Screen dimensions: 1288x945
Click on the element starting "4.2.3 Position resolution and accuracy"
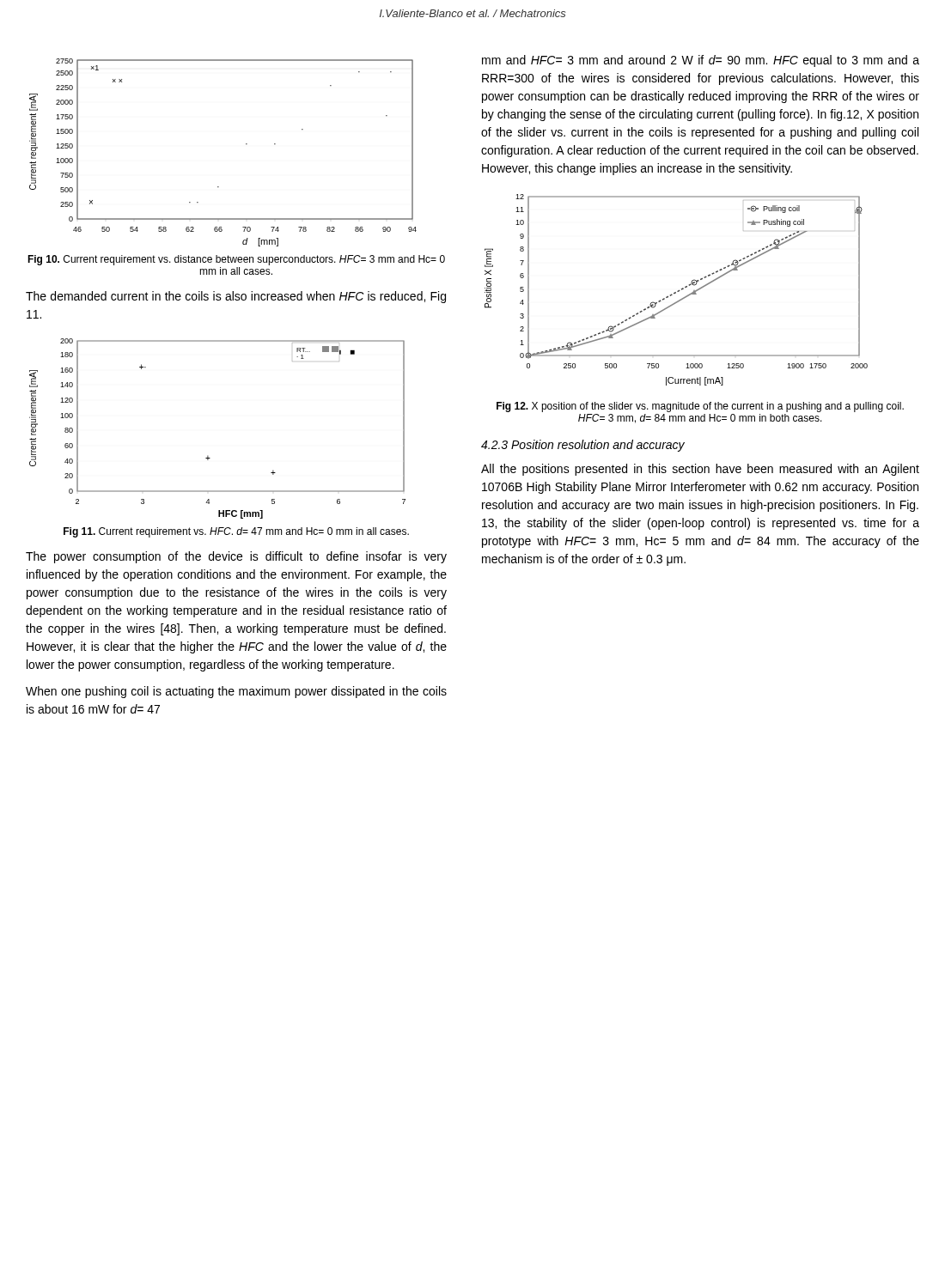(583, 445)
